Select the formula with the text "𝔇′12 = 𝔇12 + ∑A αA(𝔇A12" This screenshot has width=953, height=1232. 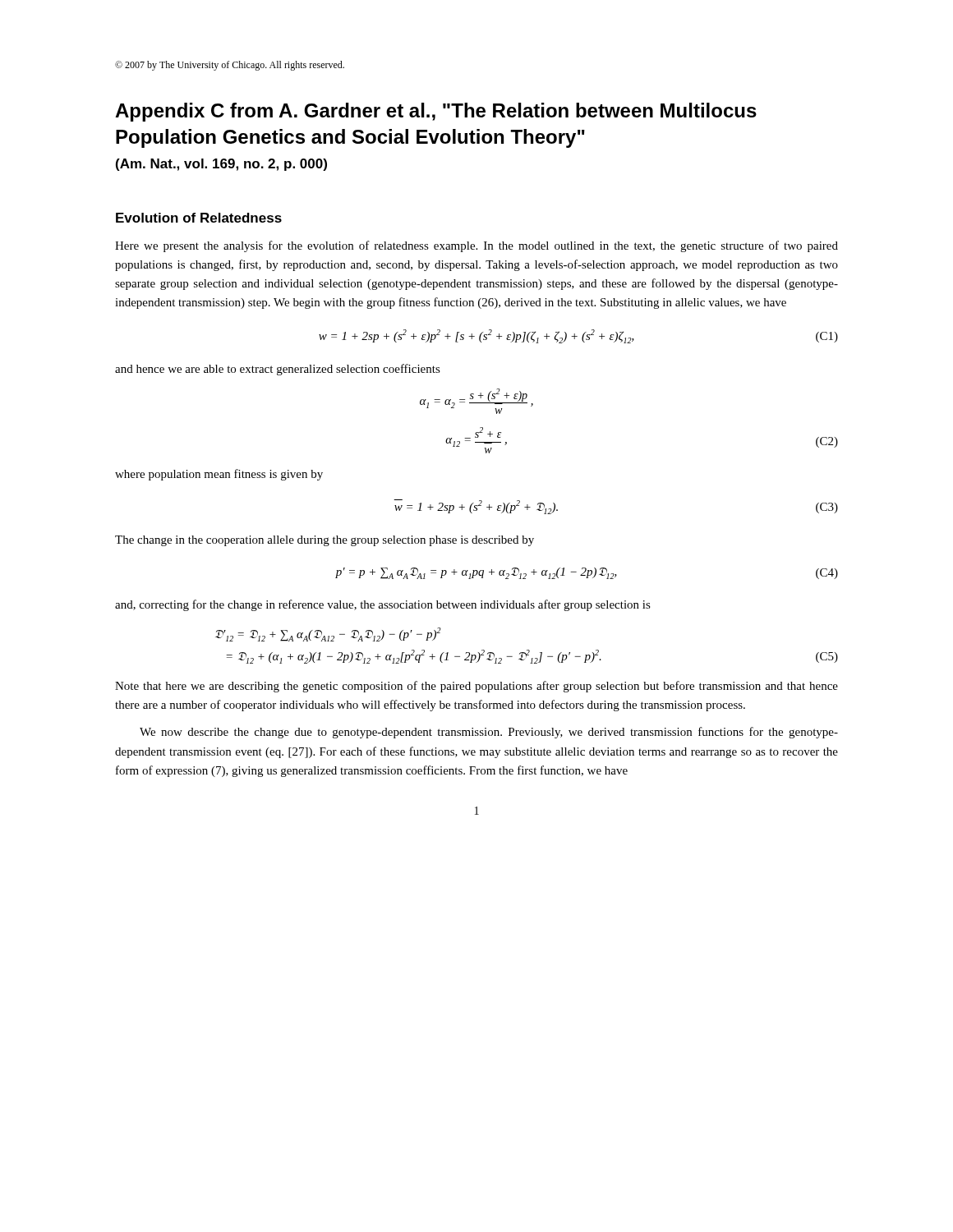click(x=526, y=645)
